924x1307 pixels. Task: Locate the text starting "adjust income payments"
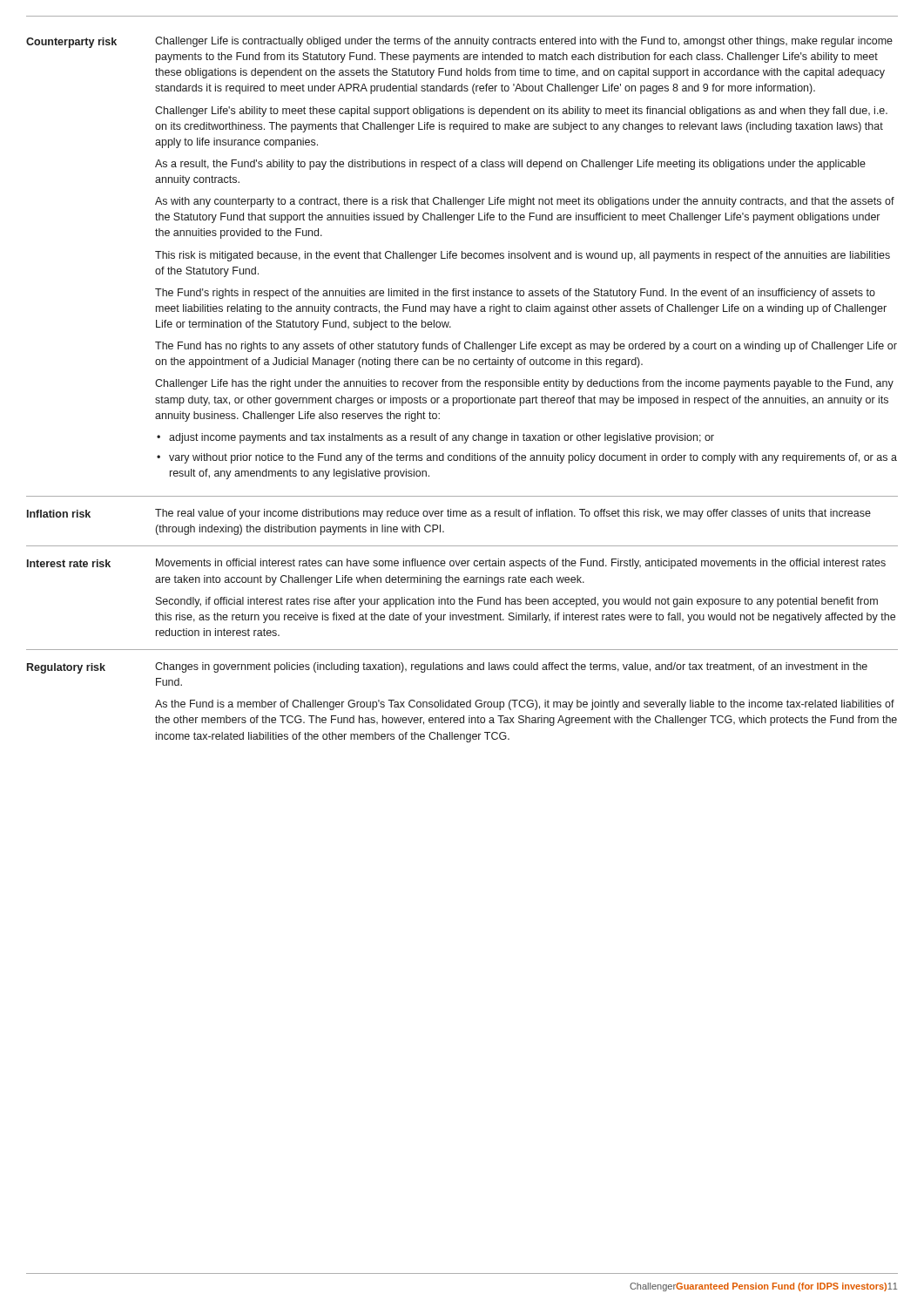442,437
